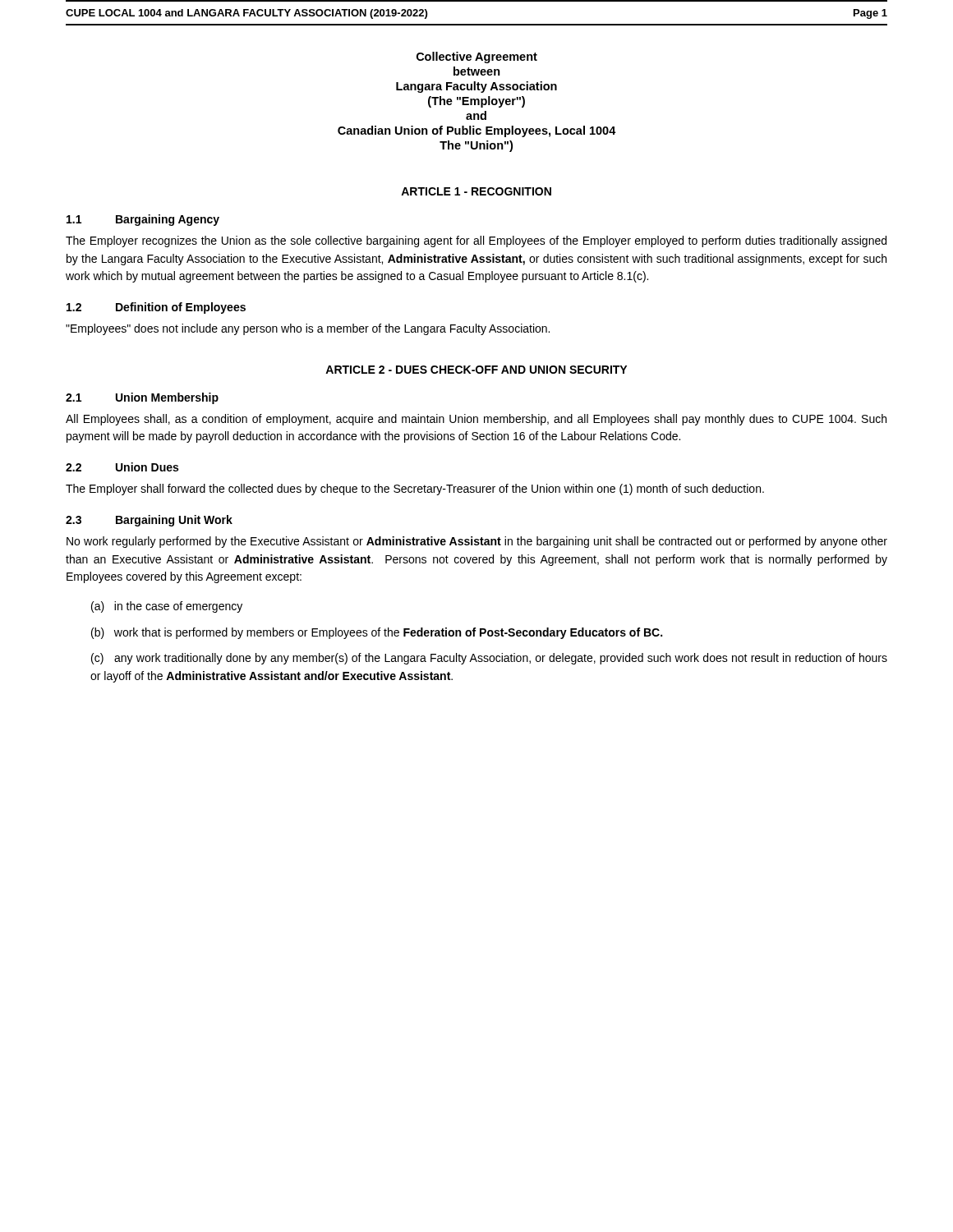Select the section header that reads "ARTICLE 1 - RECOGNITION"
This screenshot has height=1232, width=953.
(x=476, y=191)
